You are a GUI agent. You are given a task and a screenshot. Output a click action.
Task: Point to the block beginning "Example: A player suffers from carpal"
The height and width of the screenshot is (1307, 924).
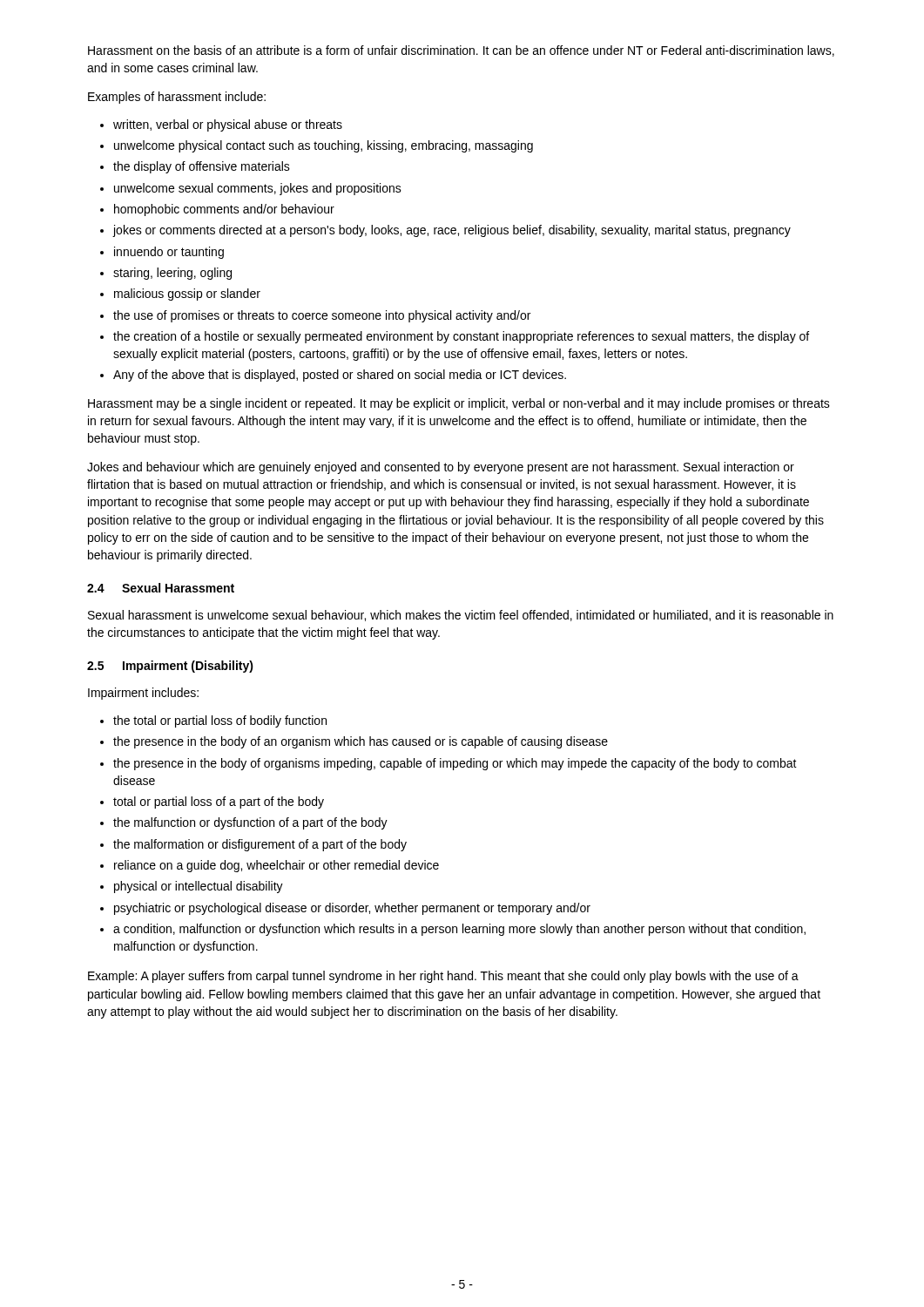462,994
